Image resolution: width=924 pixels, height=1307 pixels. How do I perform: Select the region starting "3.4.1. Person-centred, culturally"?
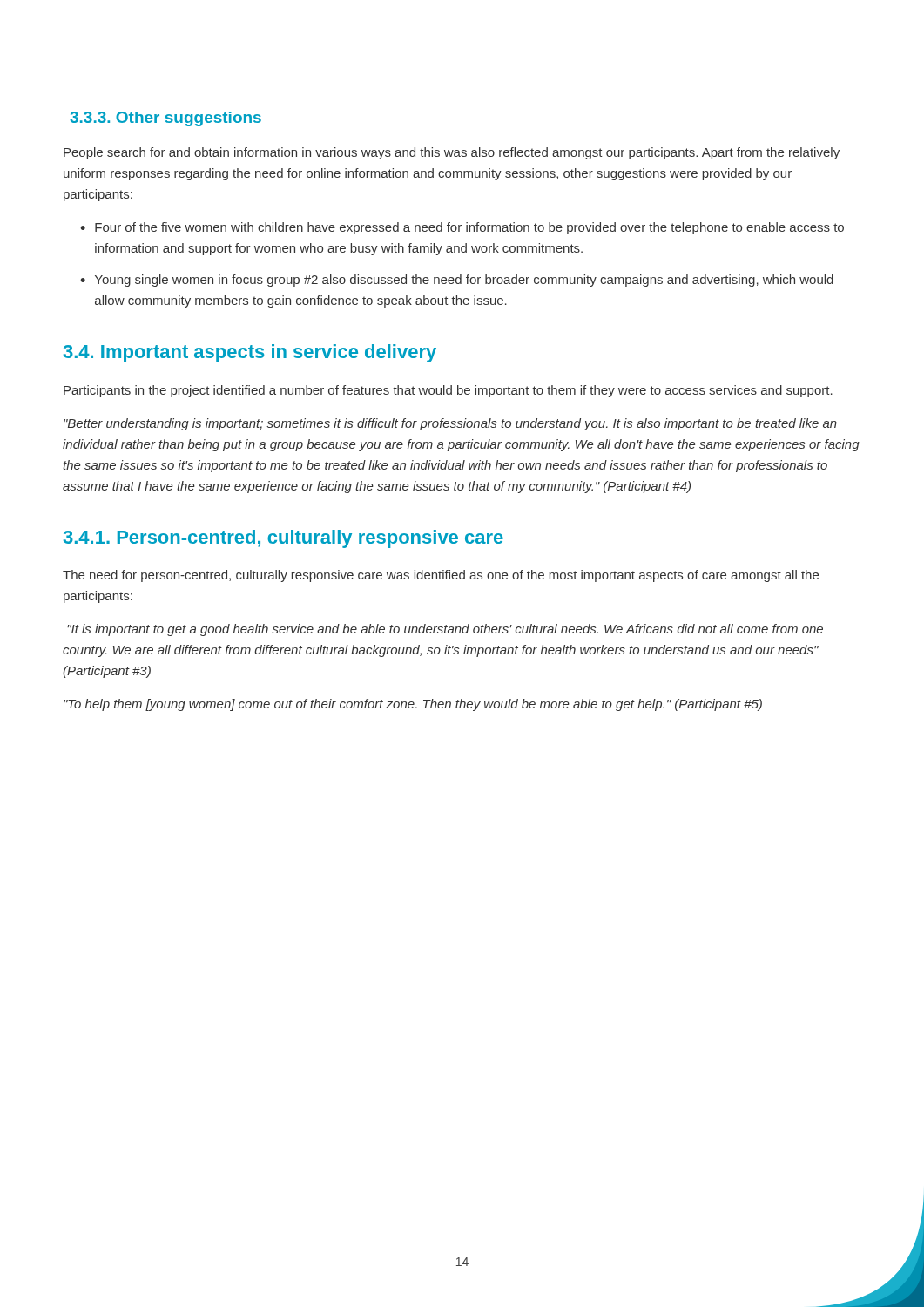coord(283,537)
